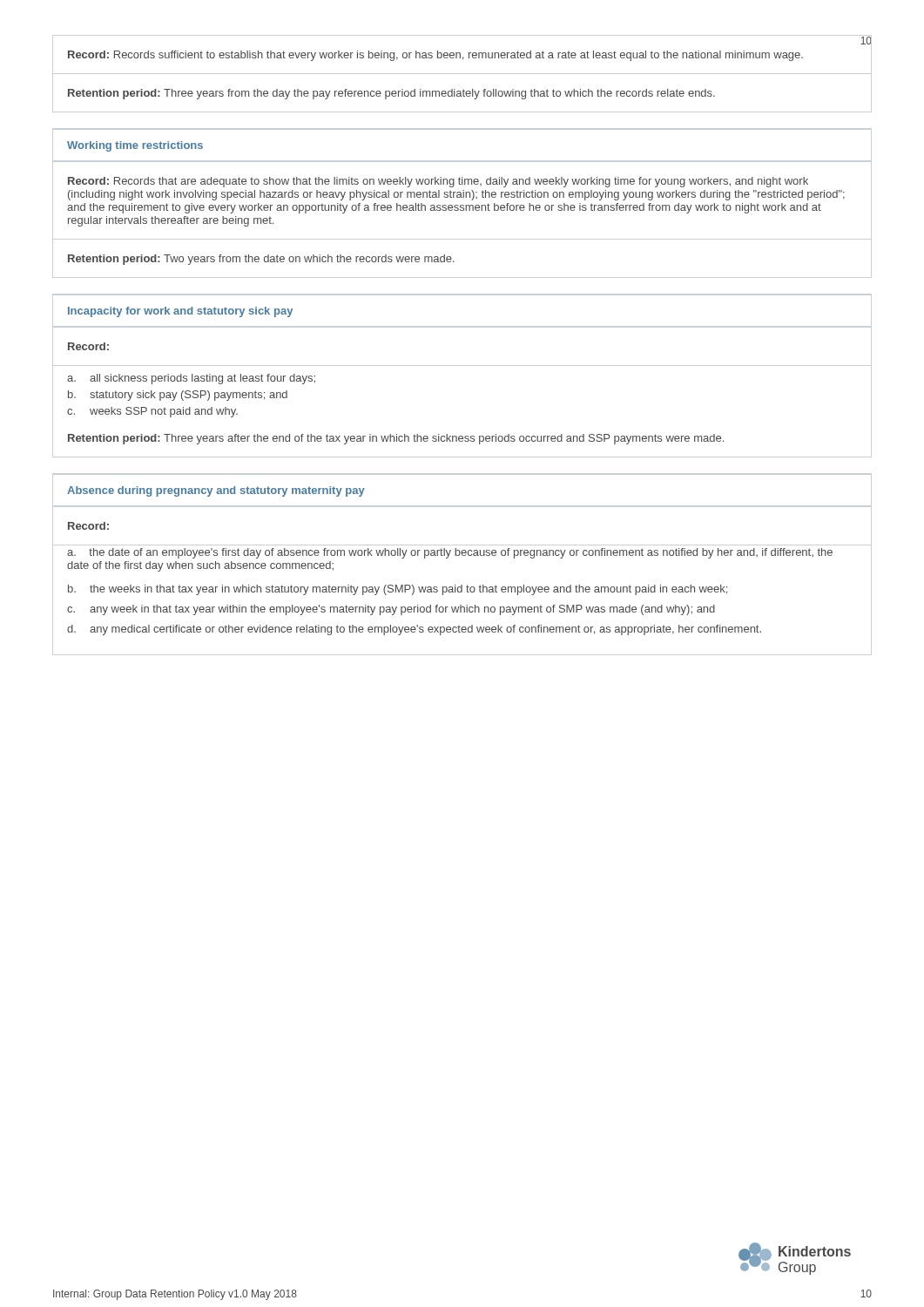Viewport: 924px width, 1307px height.
Task: Locate the block starting "Retention period: Two years from the date on"
Action: coord(261,258)
